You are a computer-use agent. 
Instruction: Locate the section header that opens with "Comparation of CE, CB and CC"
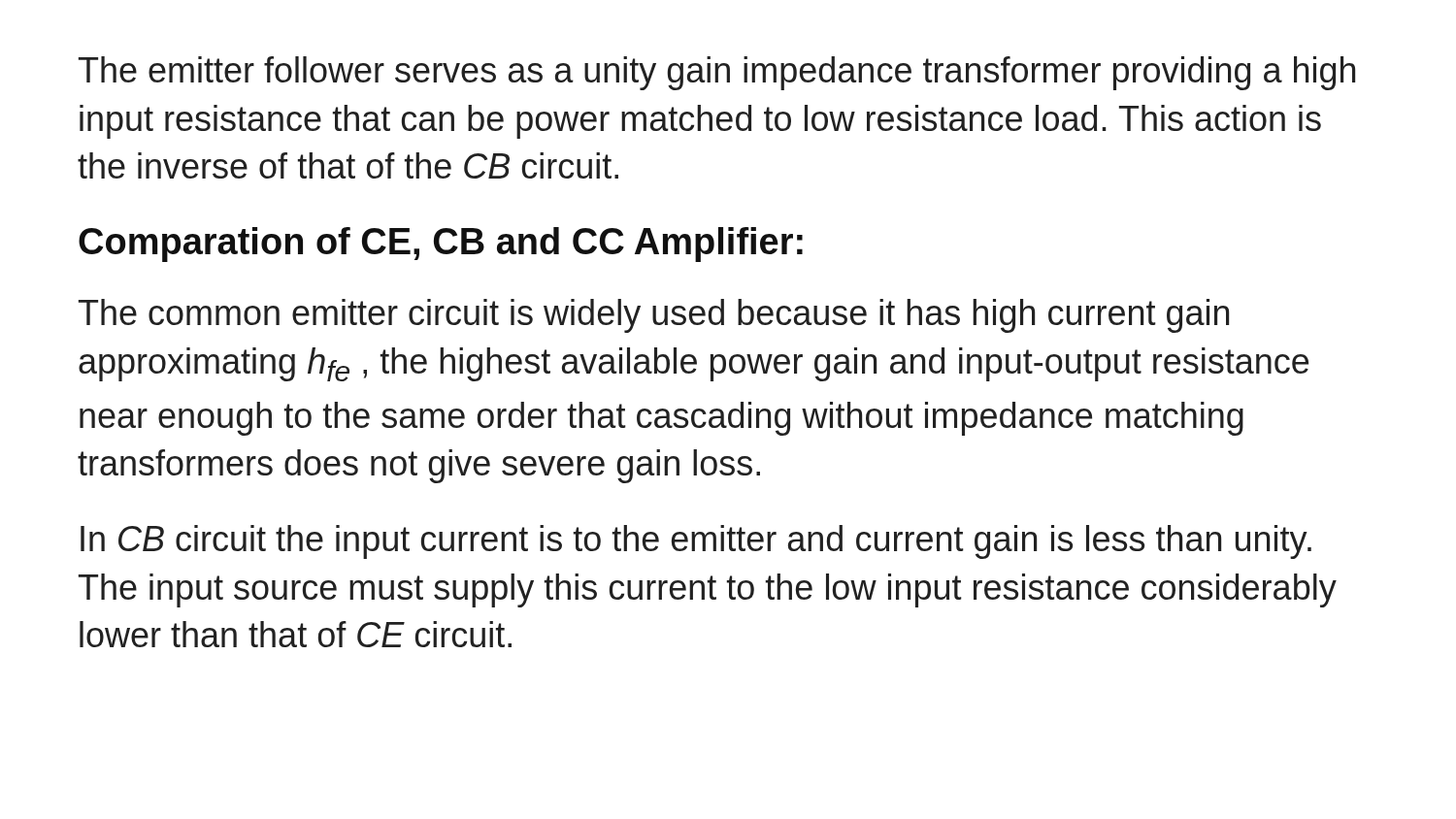pos(442,242)
